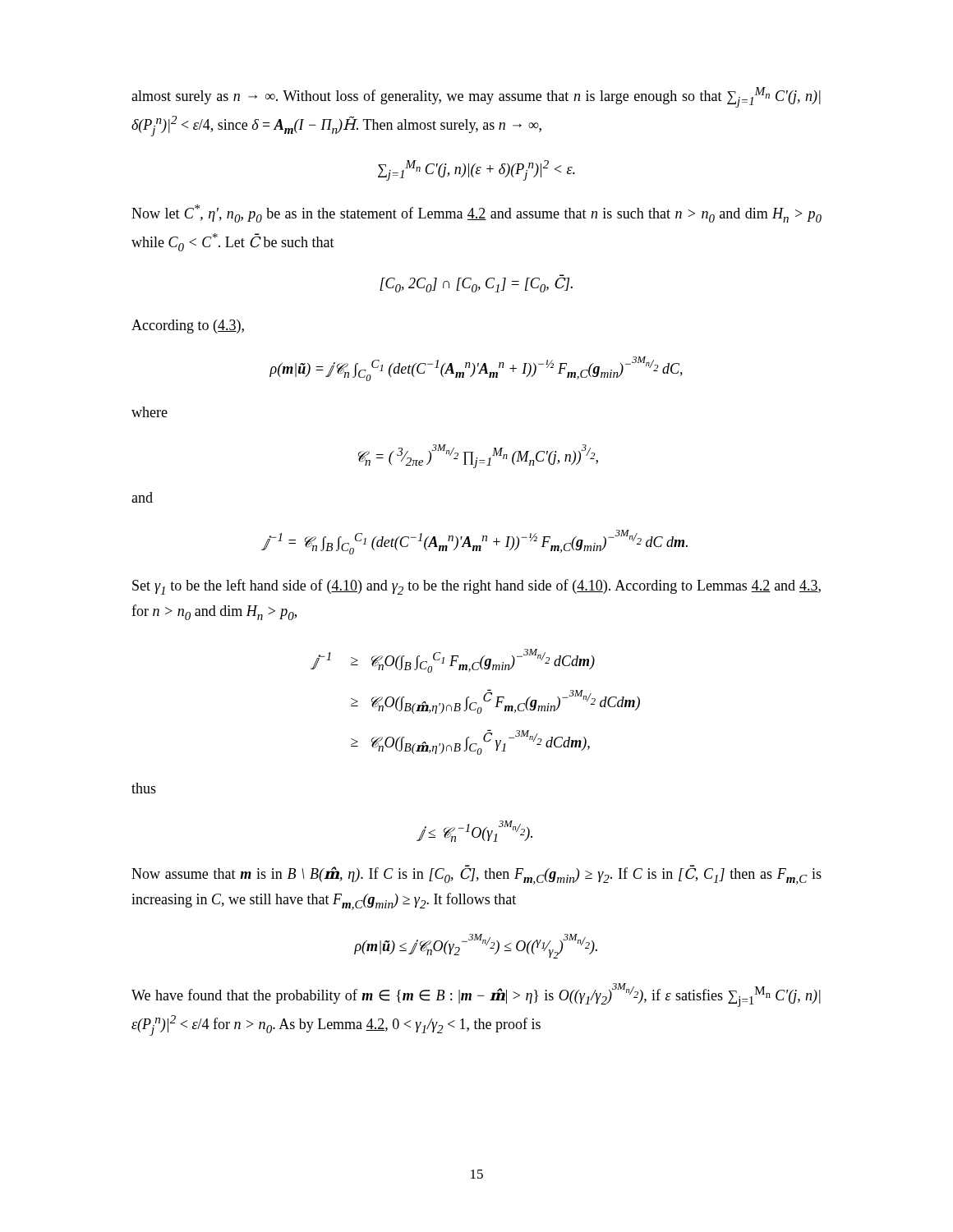
Task: Click on the formula that says "ρ(m|ũ) ≤ ⅉ𝒞nO(γ2−3Mn/2)"
Action: coord(476,946)
